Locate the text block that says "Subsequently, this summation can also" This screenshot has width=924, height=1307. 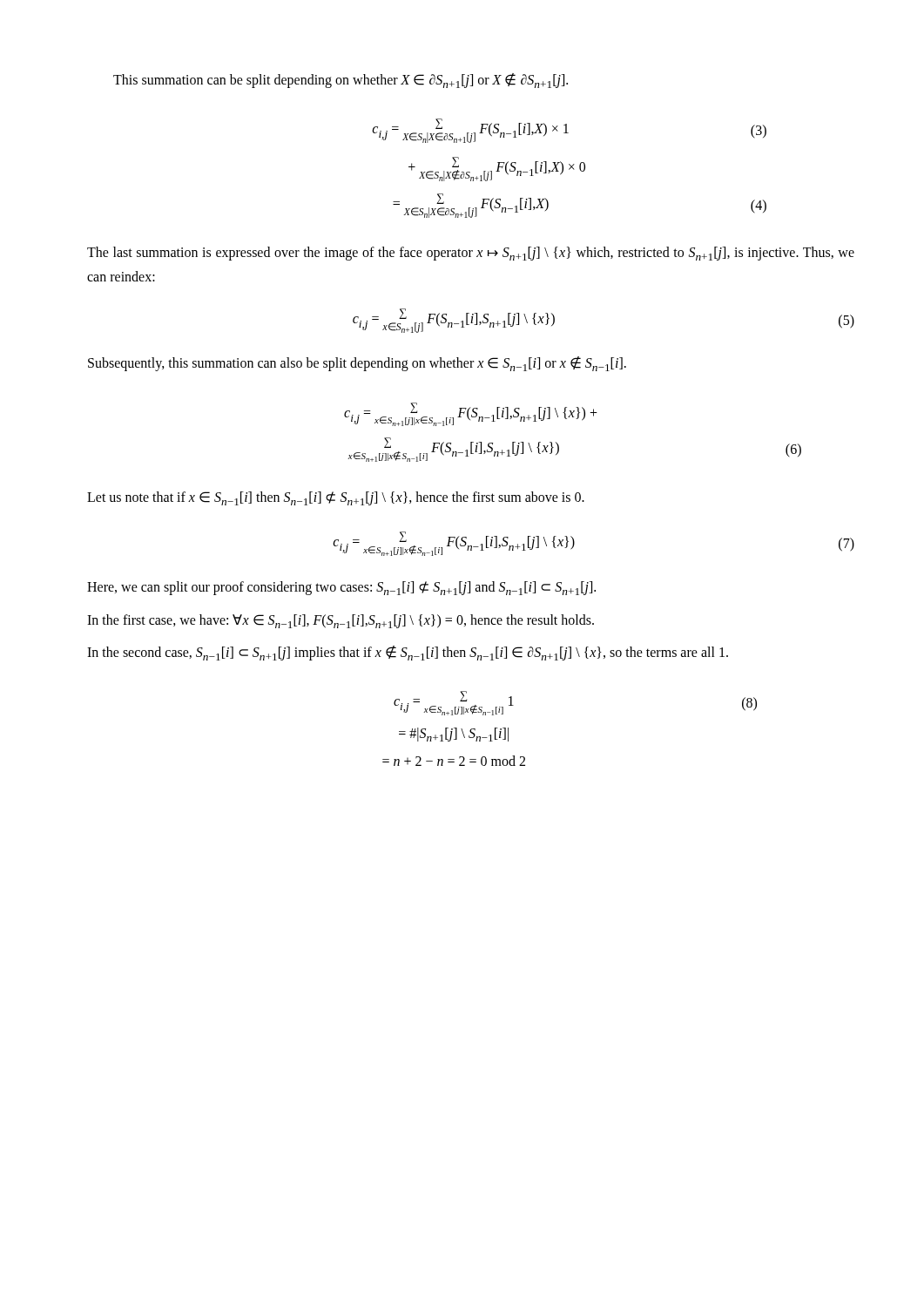click(x=357, y=365)
